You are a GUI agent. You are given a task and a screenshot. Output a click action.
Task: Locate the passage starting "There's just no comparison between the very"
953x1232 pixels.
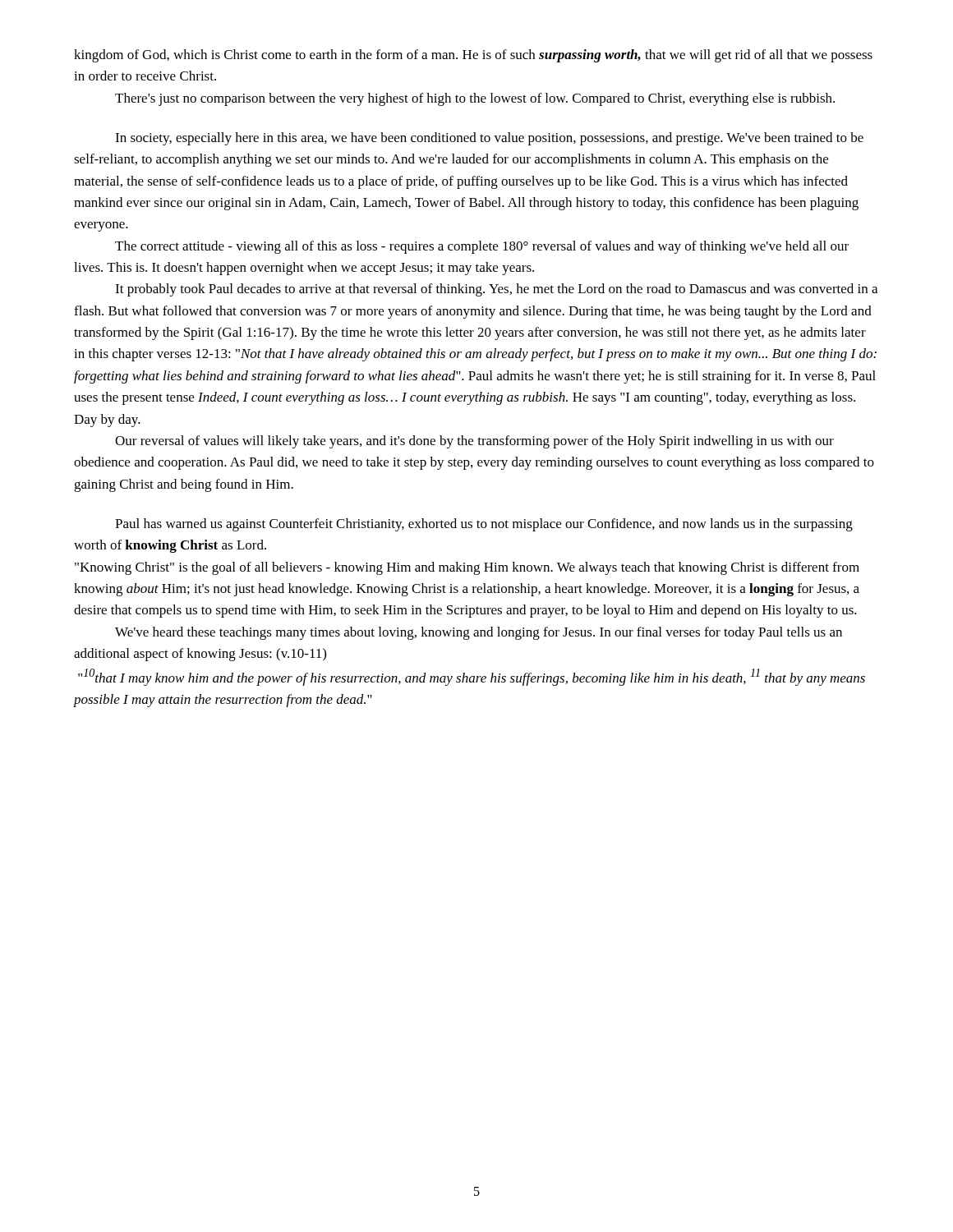click(475, 98)
